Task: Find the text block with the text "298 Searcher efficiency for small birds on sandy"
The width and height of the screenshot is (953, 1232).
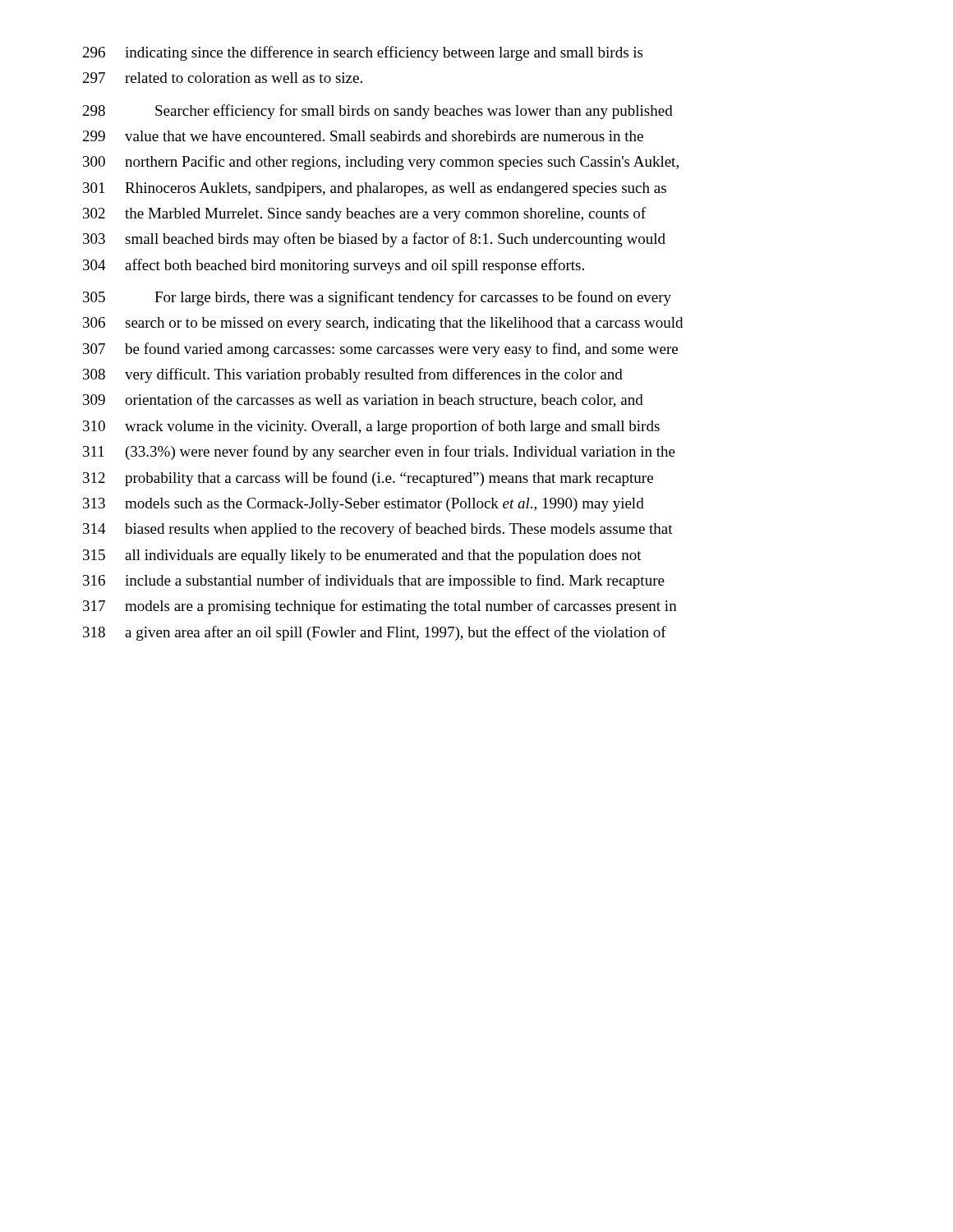Action: [x=476, y=188]
